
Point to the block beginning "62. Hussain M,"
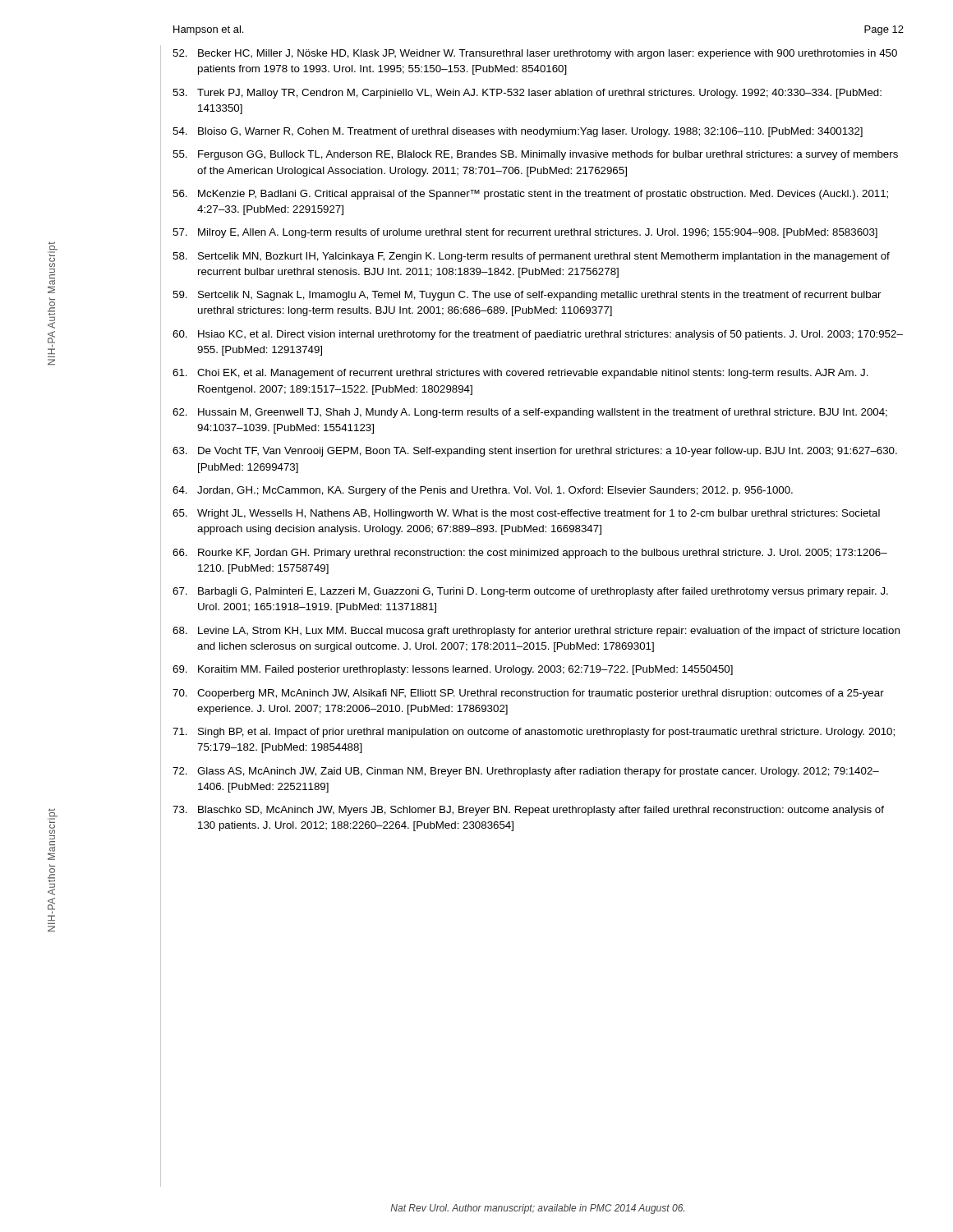pyautogui.click(x=538, y=420)
